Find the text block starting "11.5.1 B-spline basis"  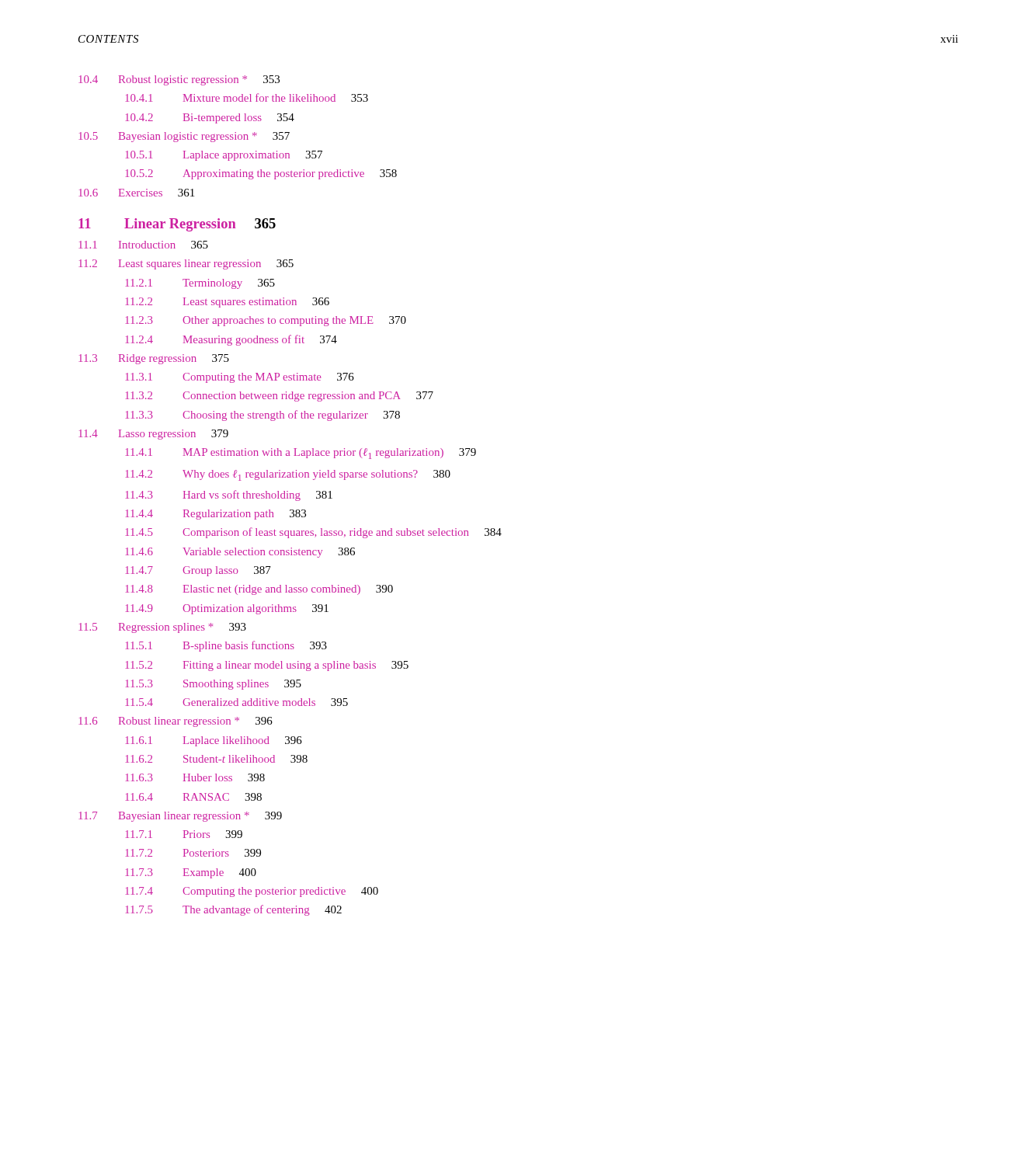click(x=226, y=646)
